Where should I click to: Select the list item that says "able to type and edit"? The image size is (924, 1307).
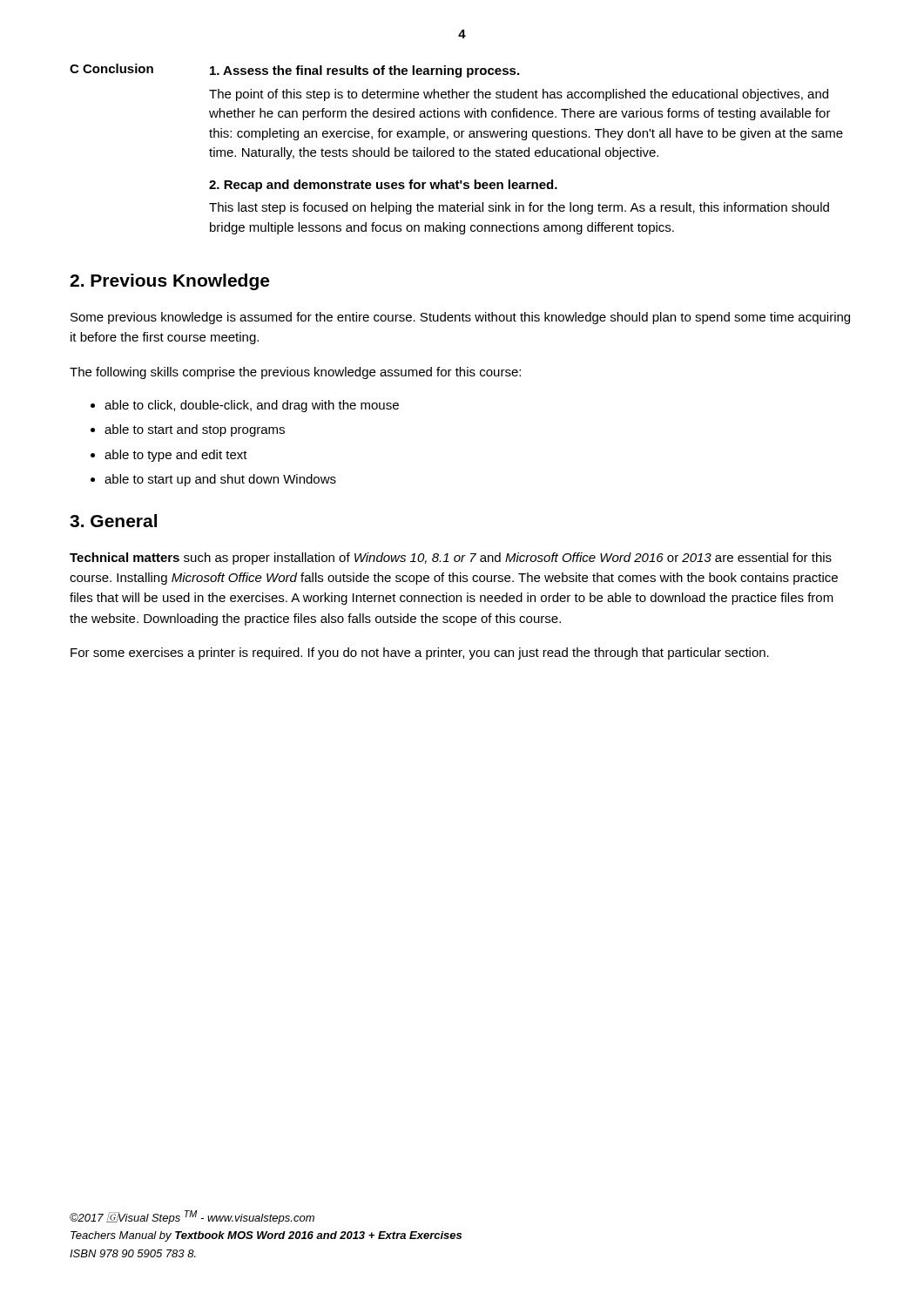point(176,454)
